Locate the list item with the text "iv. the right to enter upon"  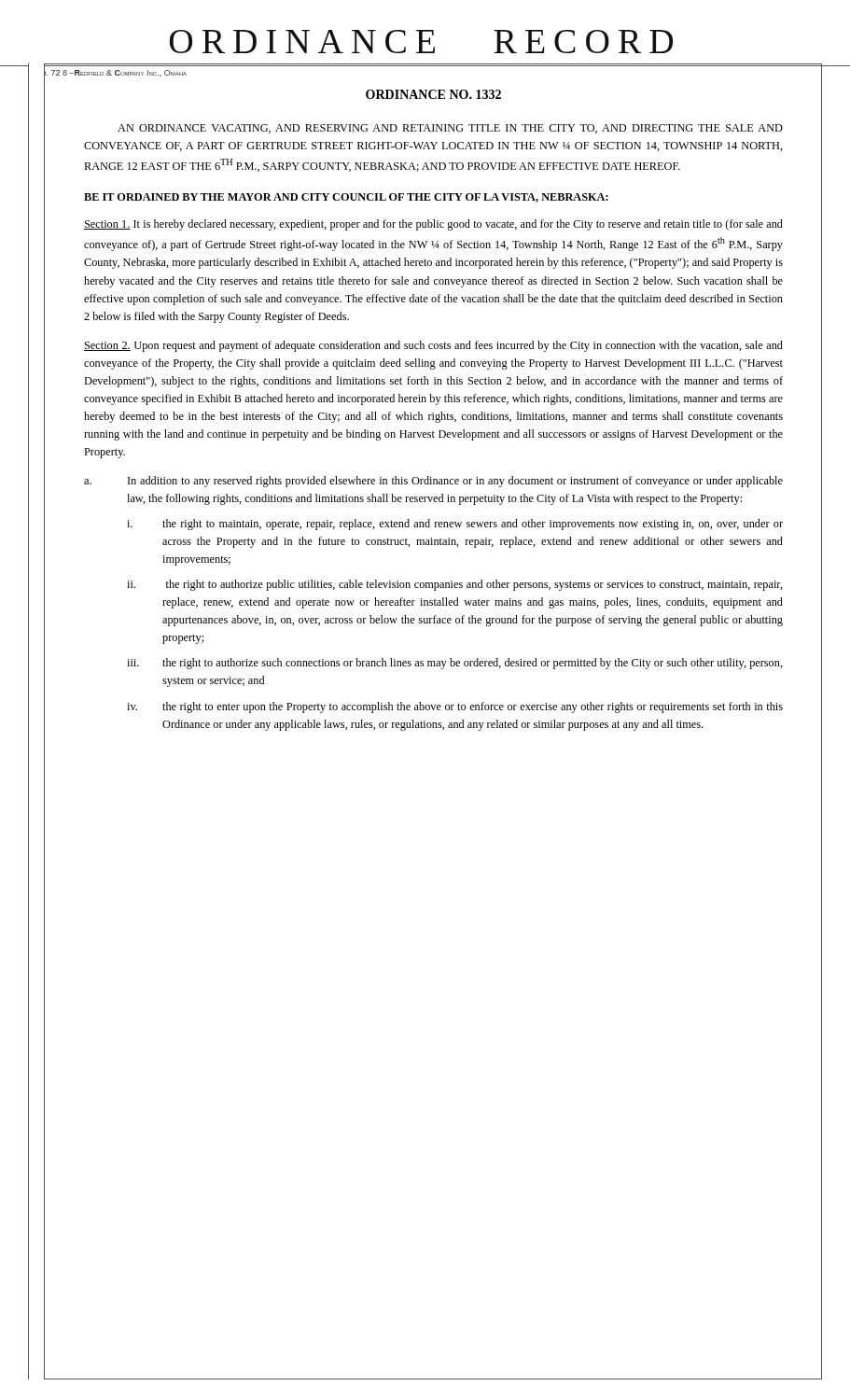pos(455,715)
